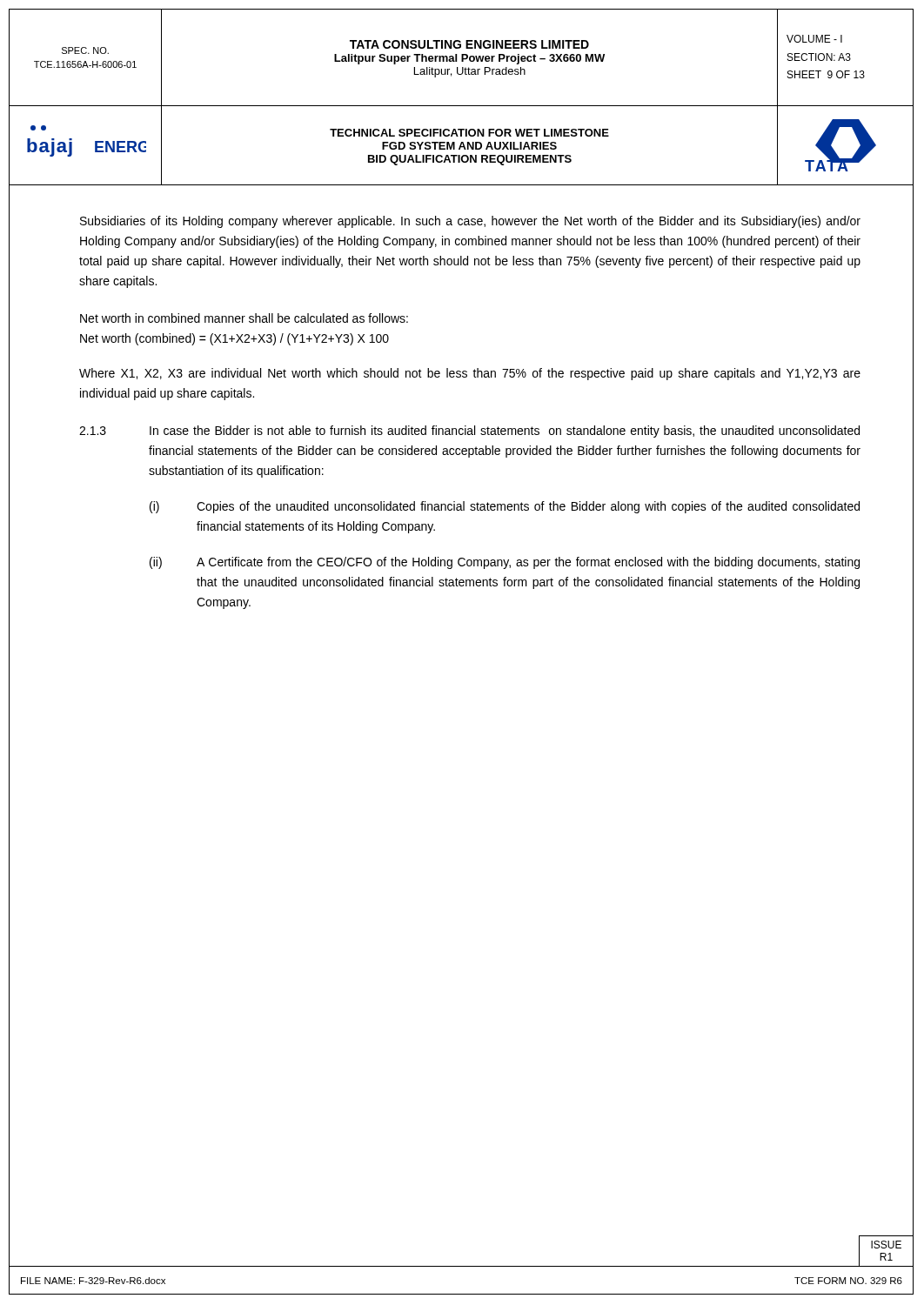Find the region starting "2.1.3 In case the Bidder"
The height and width of the screenshot is (1305, 924).
(470, 451)
